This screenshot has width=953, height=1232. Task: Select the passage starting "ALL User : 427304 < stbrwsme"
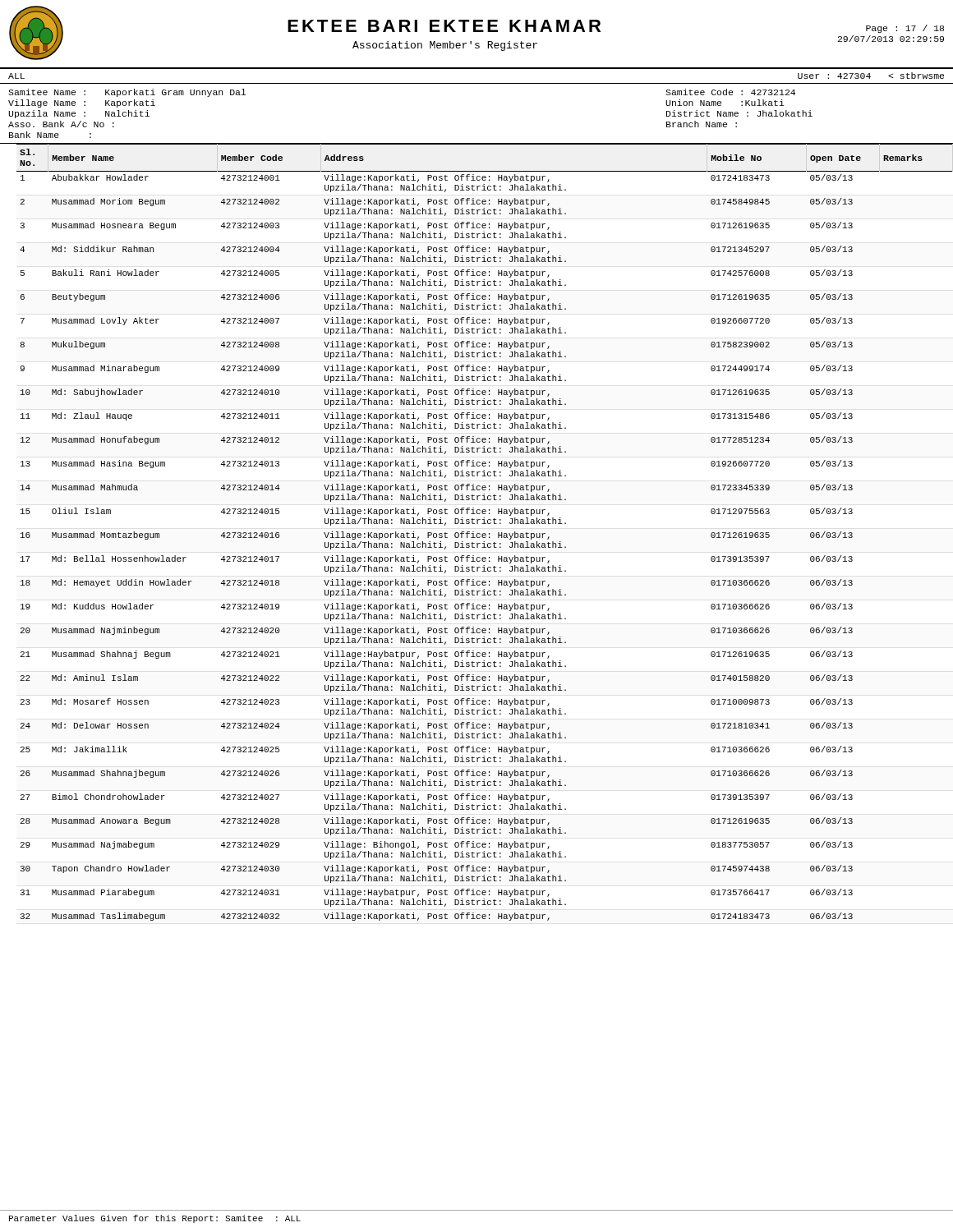476,76
